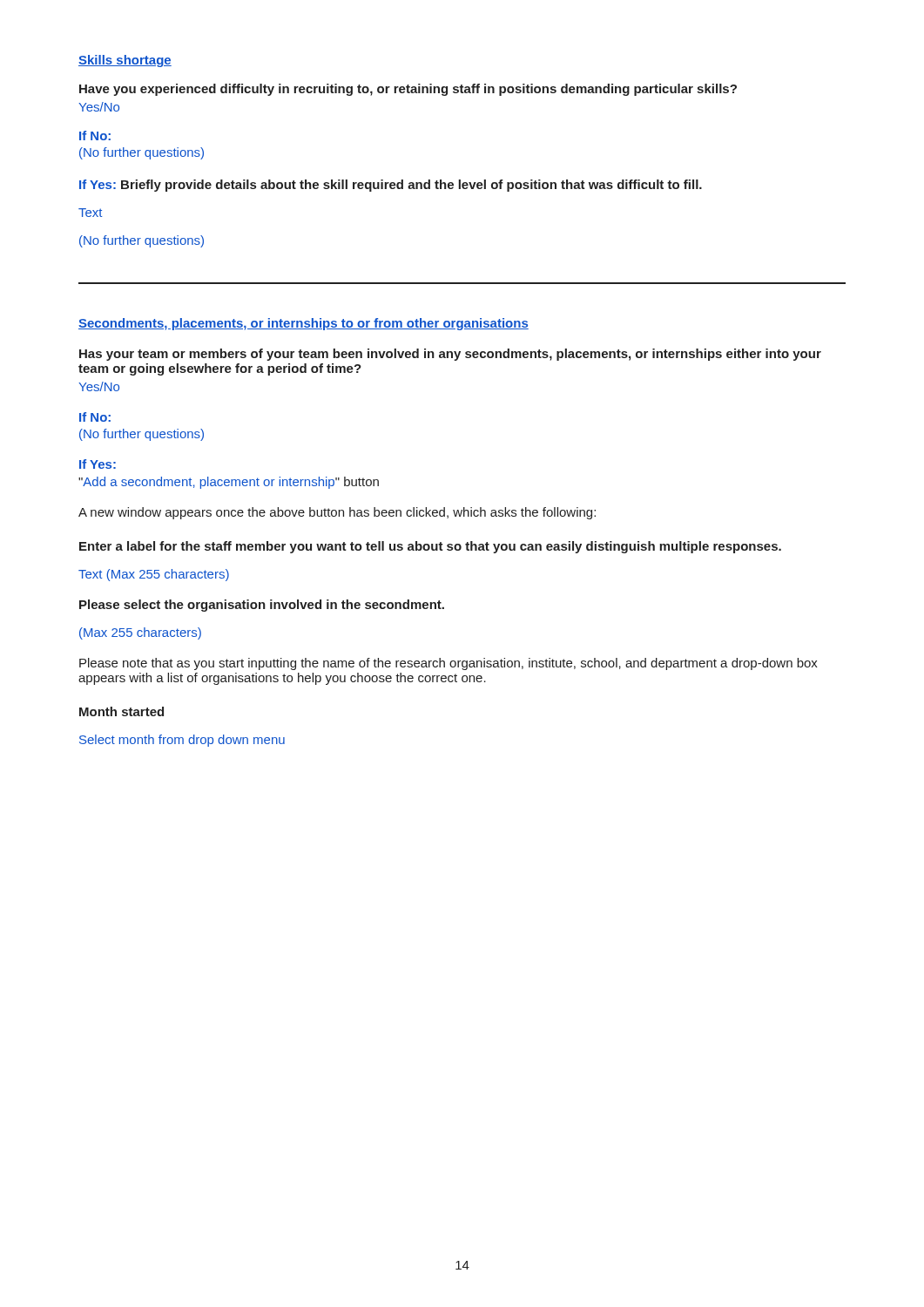This screenshot has height=1307, width=924.
Task: Locate the section header that reads "Secondments, placements, or internships to or from"
Action: (303, 323)
